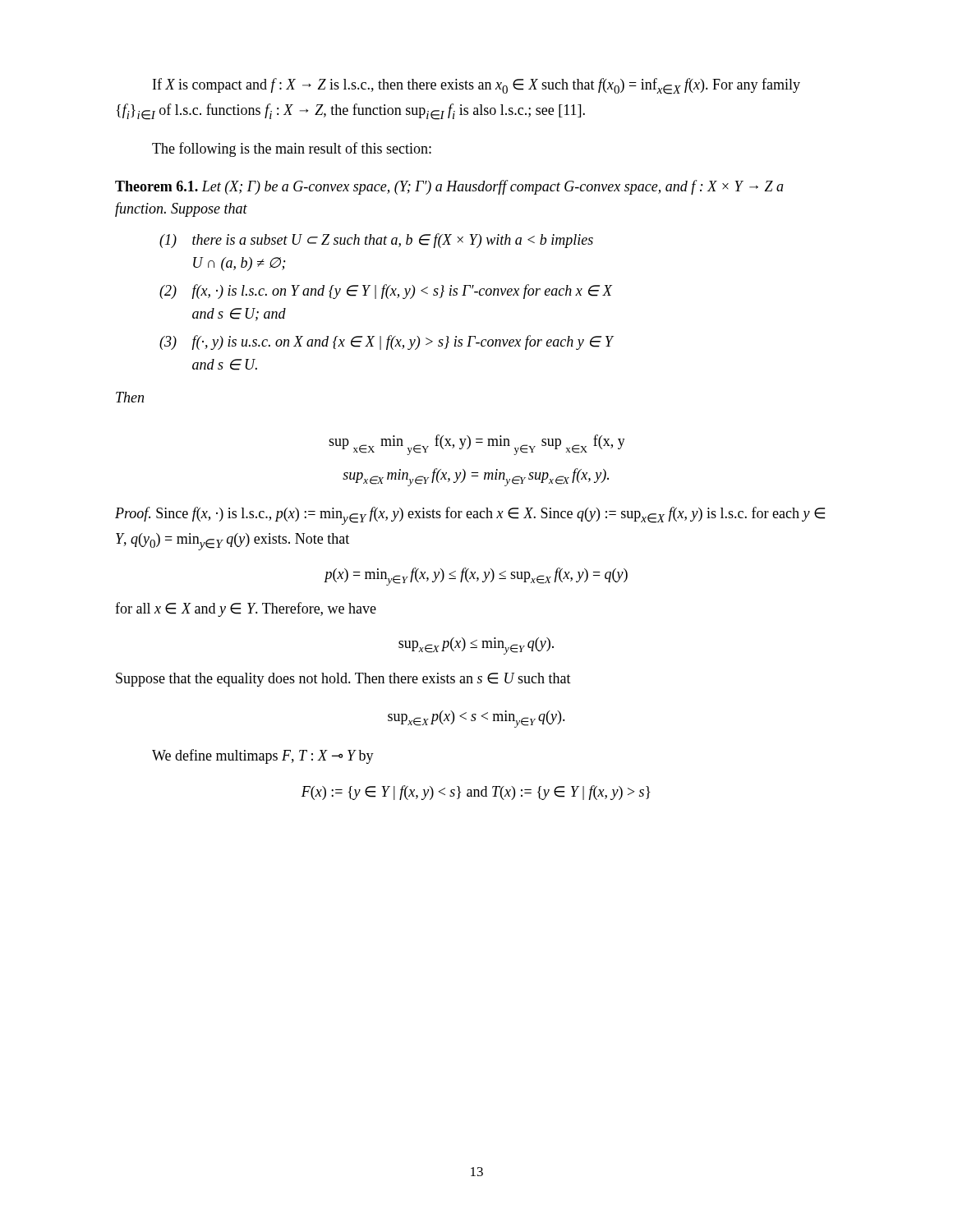This screenshot has height=1232, width=953.
Task: Where is the passage that starts "(2) f(x, ·) is l.s.c. on Y and"?
Action: (x=499, y=303)
